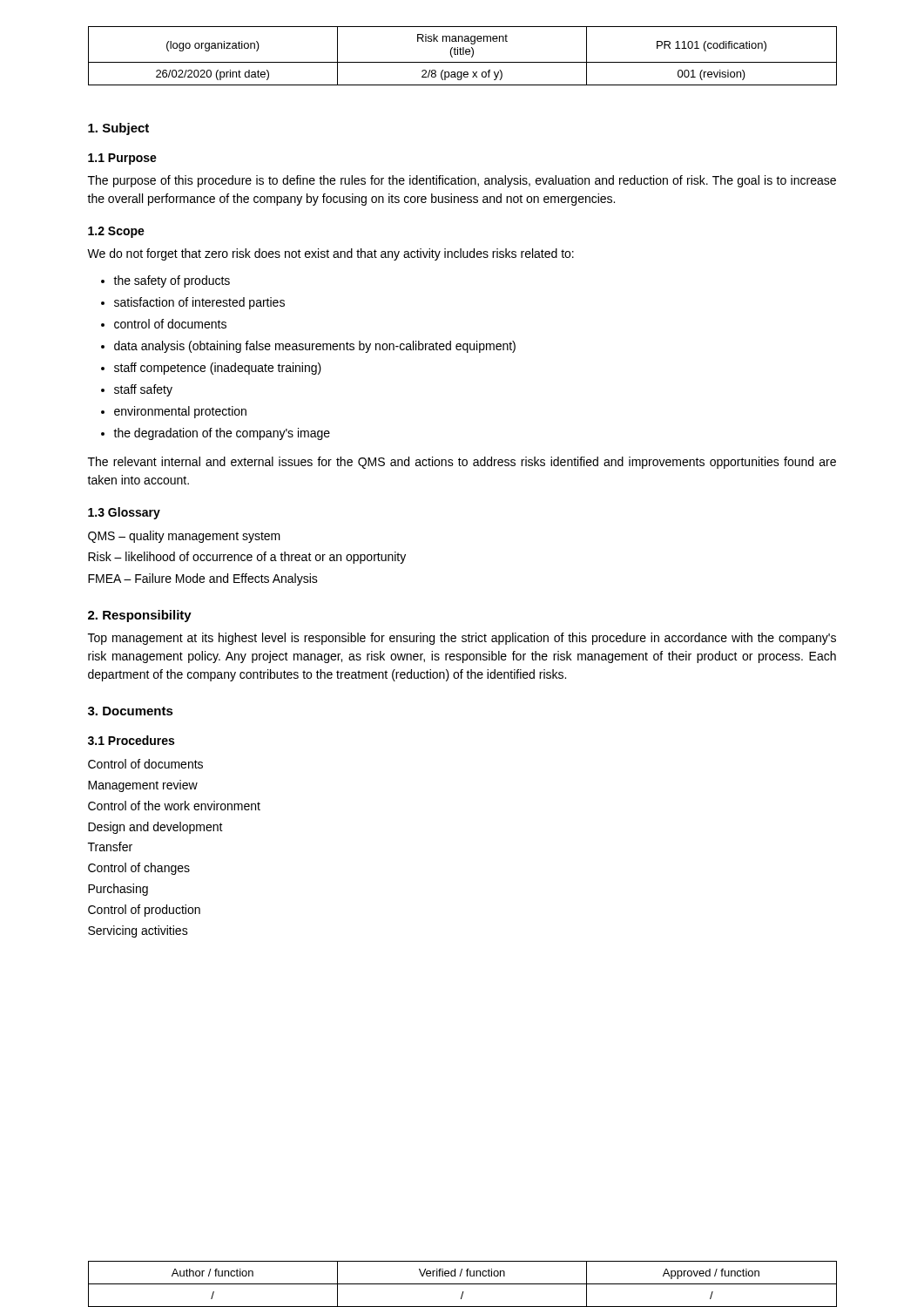Screen dimensions: 1307x924
Task: Find "2. Responsibility" on this page
Action: coord(139,615)
